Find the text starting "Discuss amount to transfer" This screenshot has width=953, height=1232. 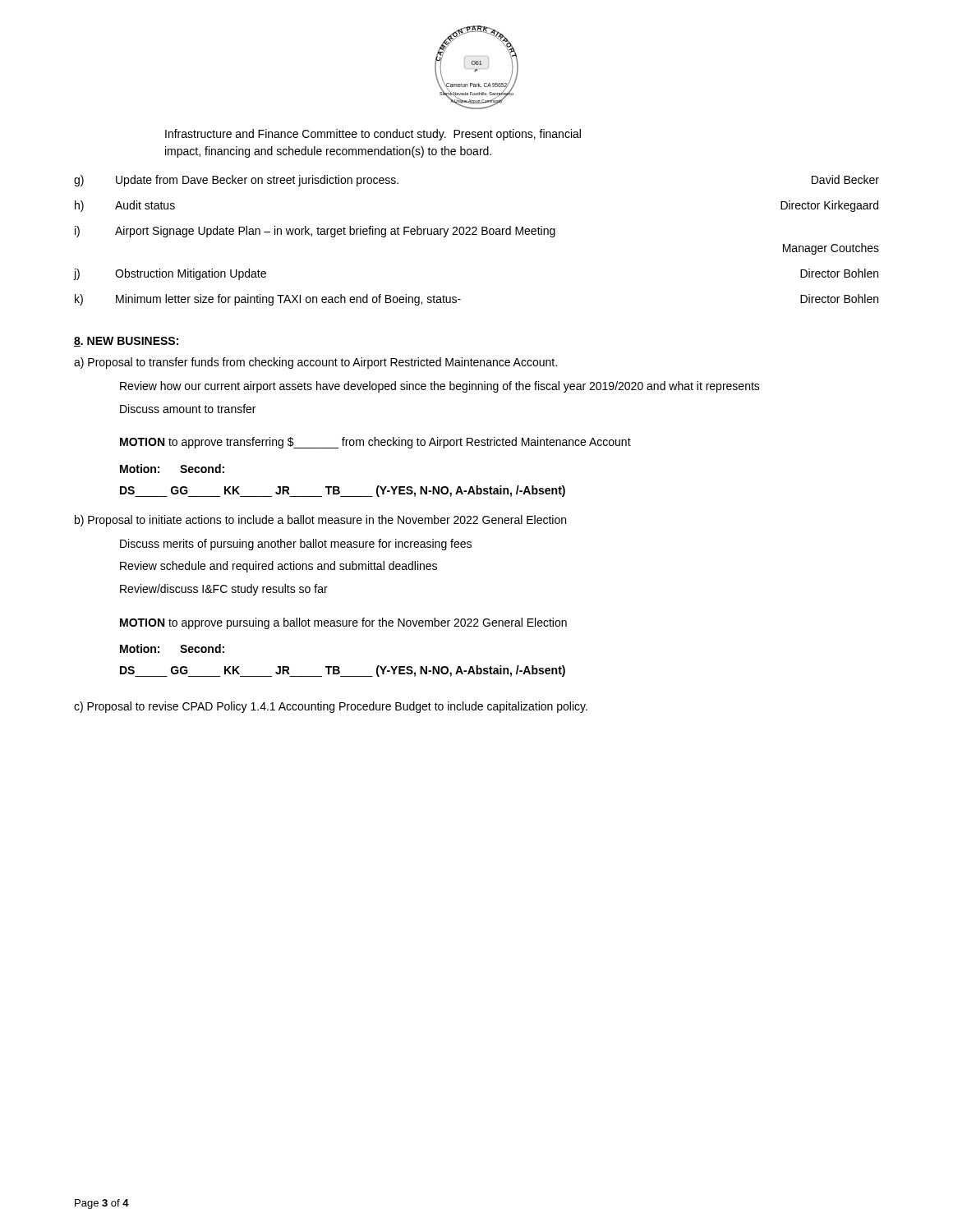point(188,409)
